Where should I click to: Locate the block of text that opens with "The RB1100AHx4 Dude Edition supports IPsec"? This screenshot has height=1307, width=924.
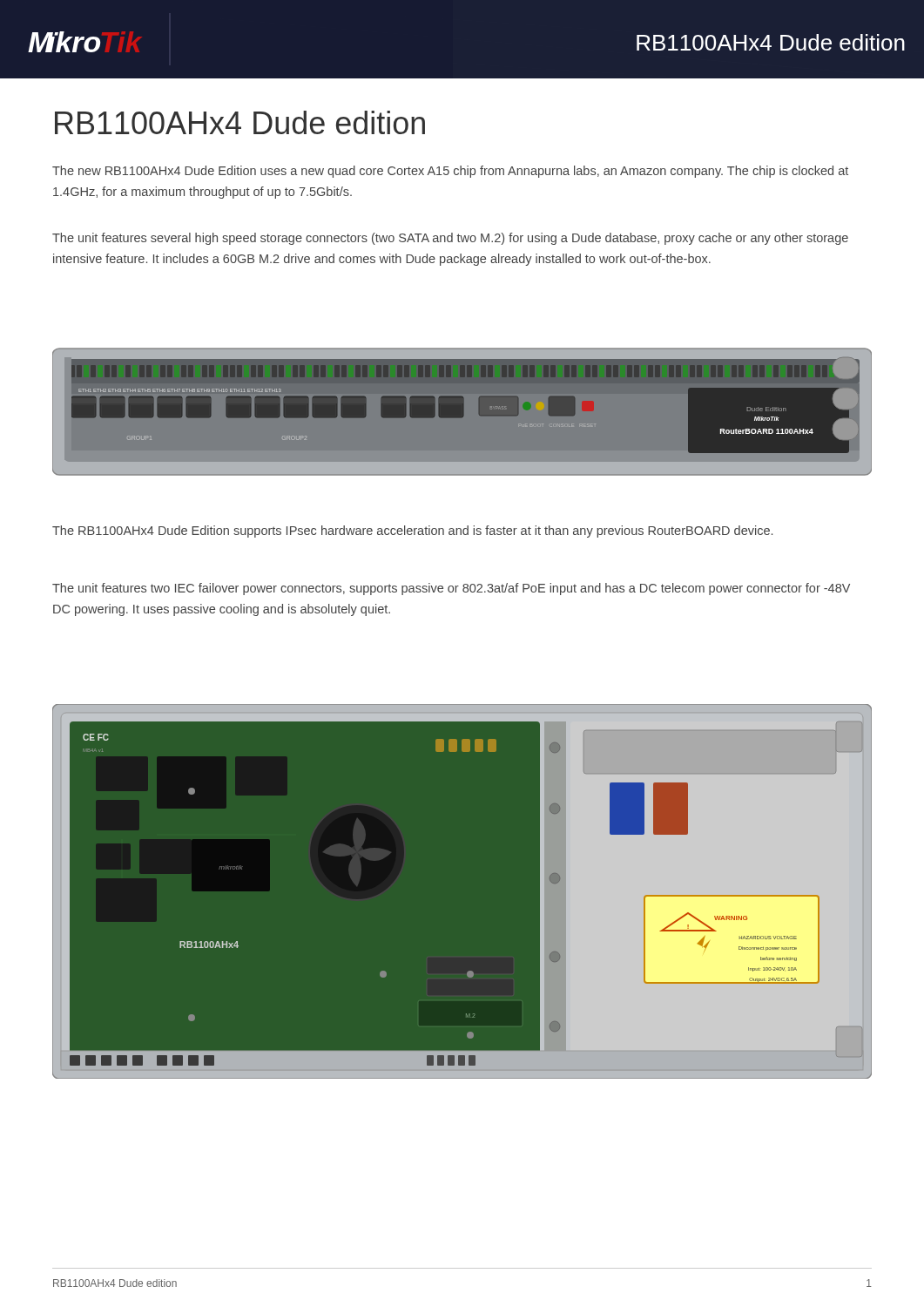pos(413,531)
